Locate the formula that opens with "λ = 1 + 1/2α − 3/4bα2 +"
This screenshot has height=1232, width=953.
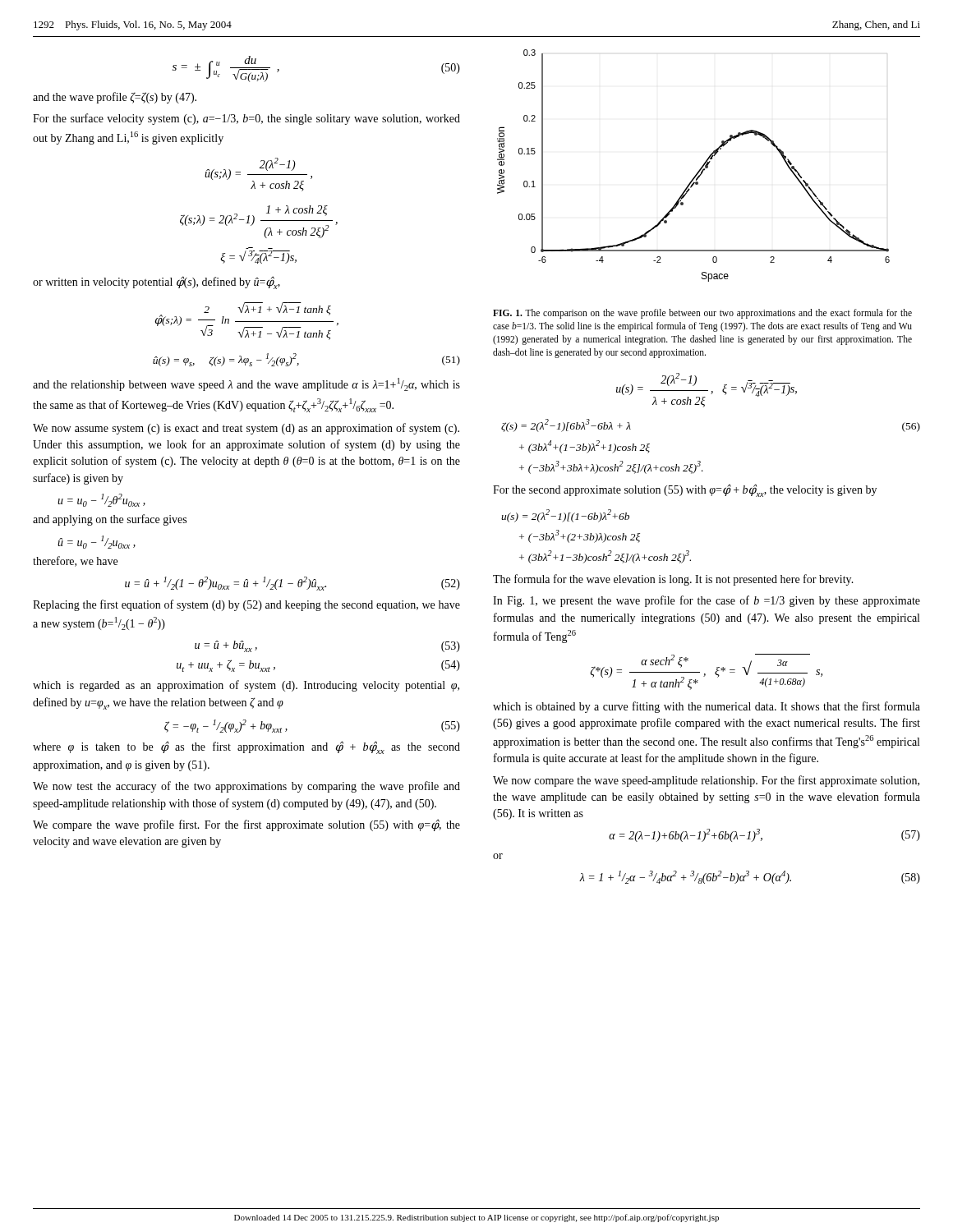[x=707, y=878]
